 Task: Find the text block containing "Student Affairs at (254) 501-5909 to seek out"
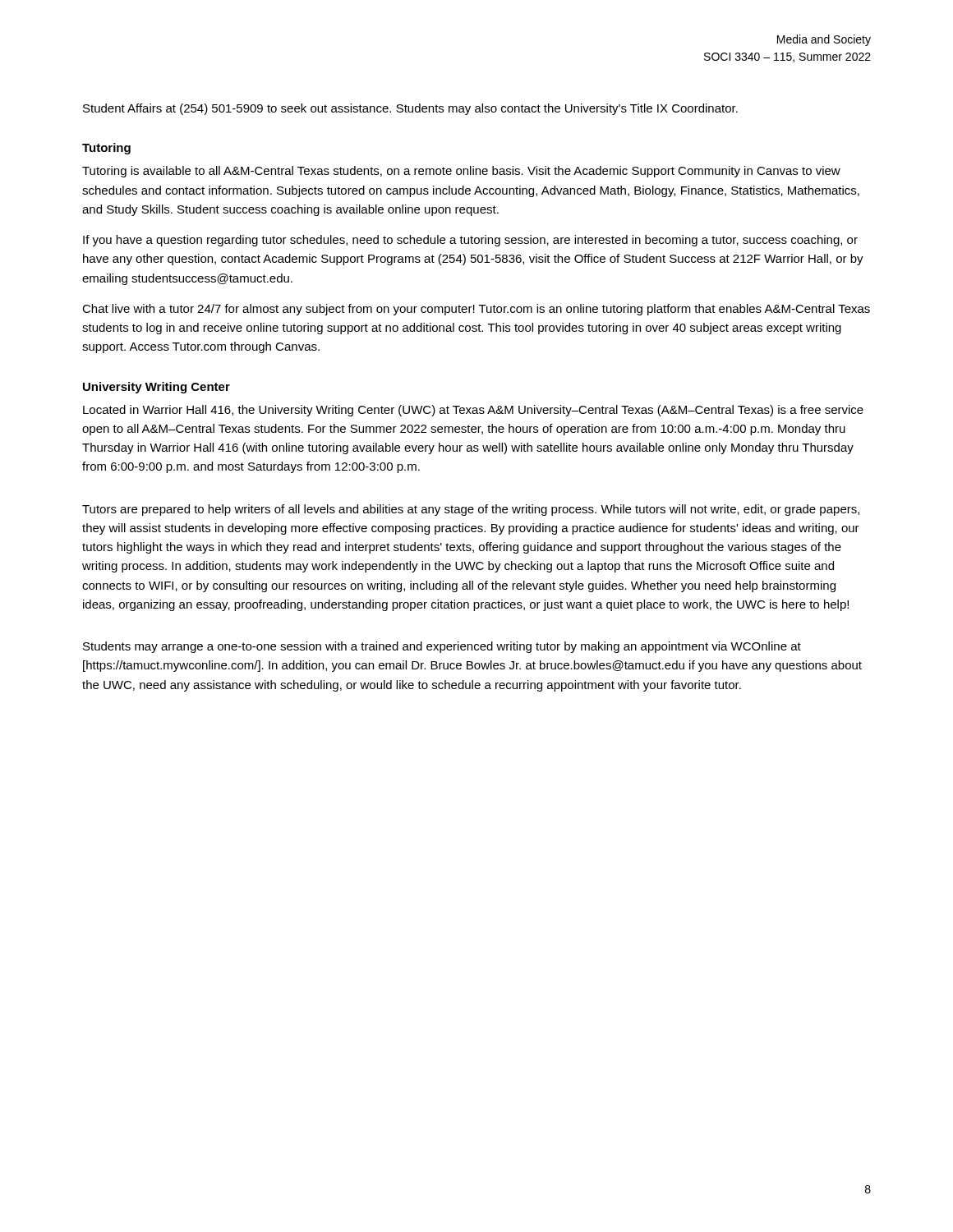click(x=410, y=108)
